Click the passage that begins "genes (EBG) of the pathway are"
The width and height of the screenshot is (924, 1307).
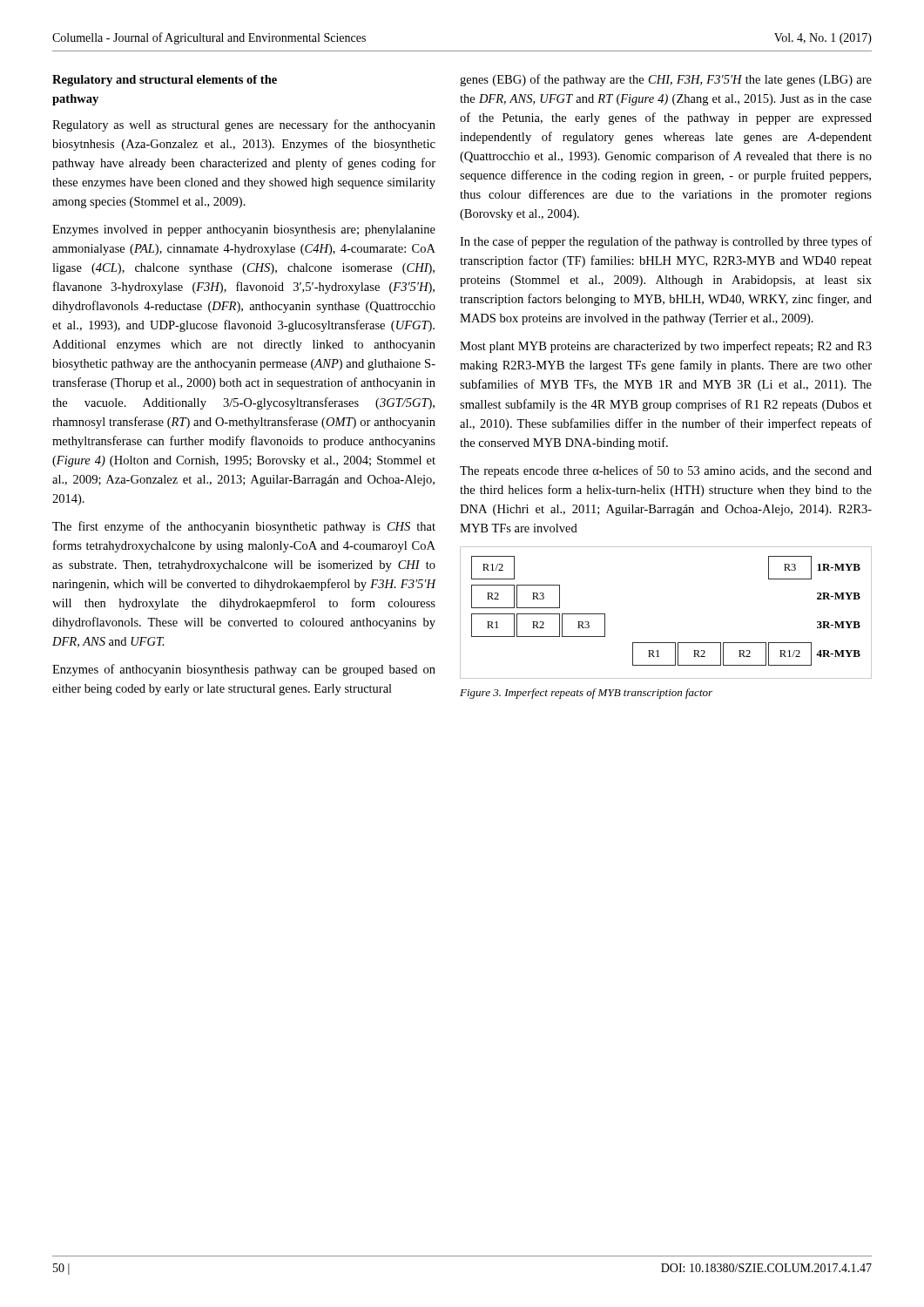(x=666, y=146)
